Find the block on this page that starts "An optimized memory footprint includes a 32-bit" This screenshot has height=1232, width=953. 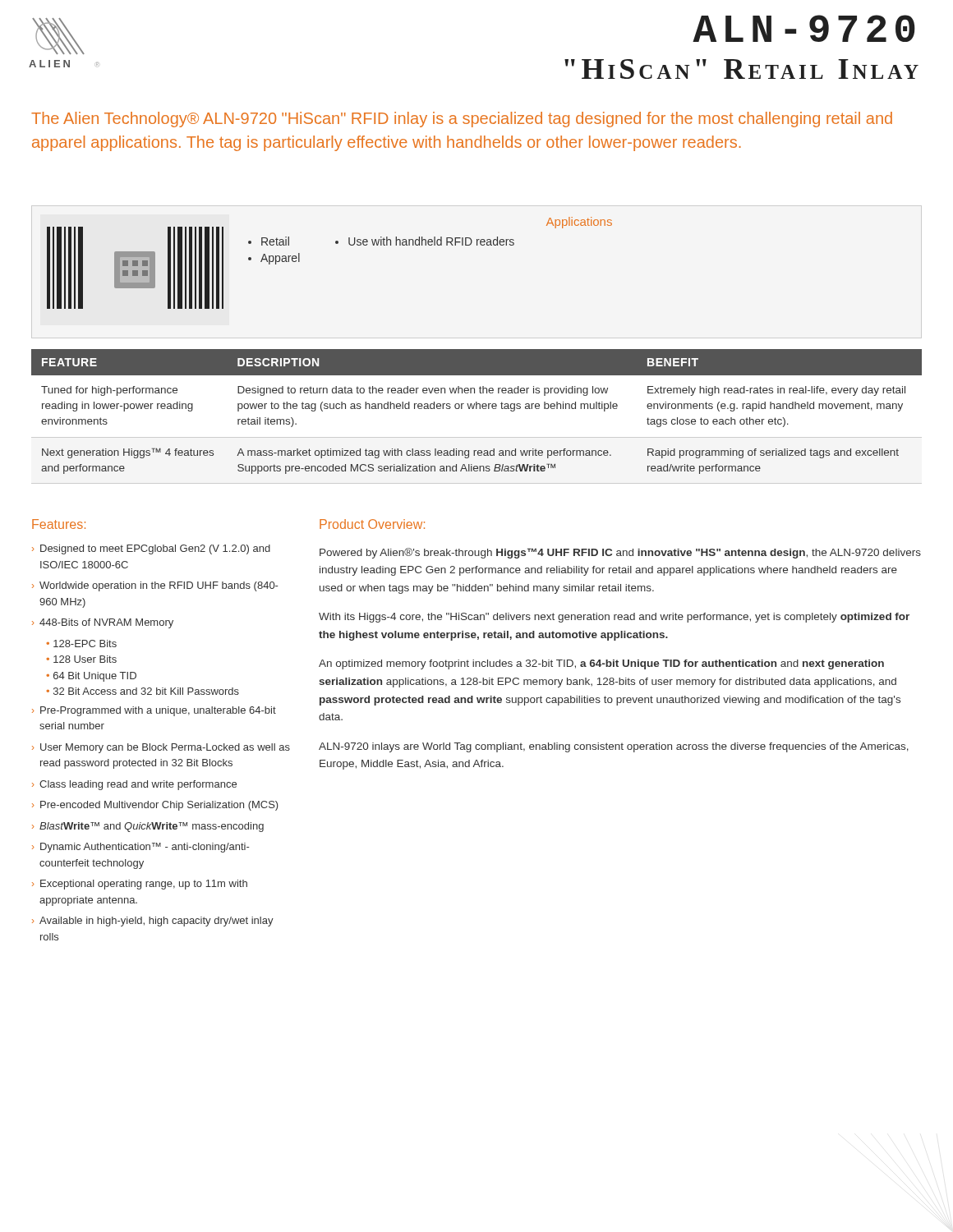pos(610,690)
